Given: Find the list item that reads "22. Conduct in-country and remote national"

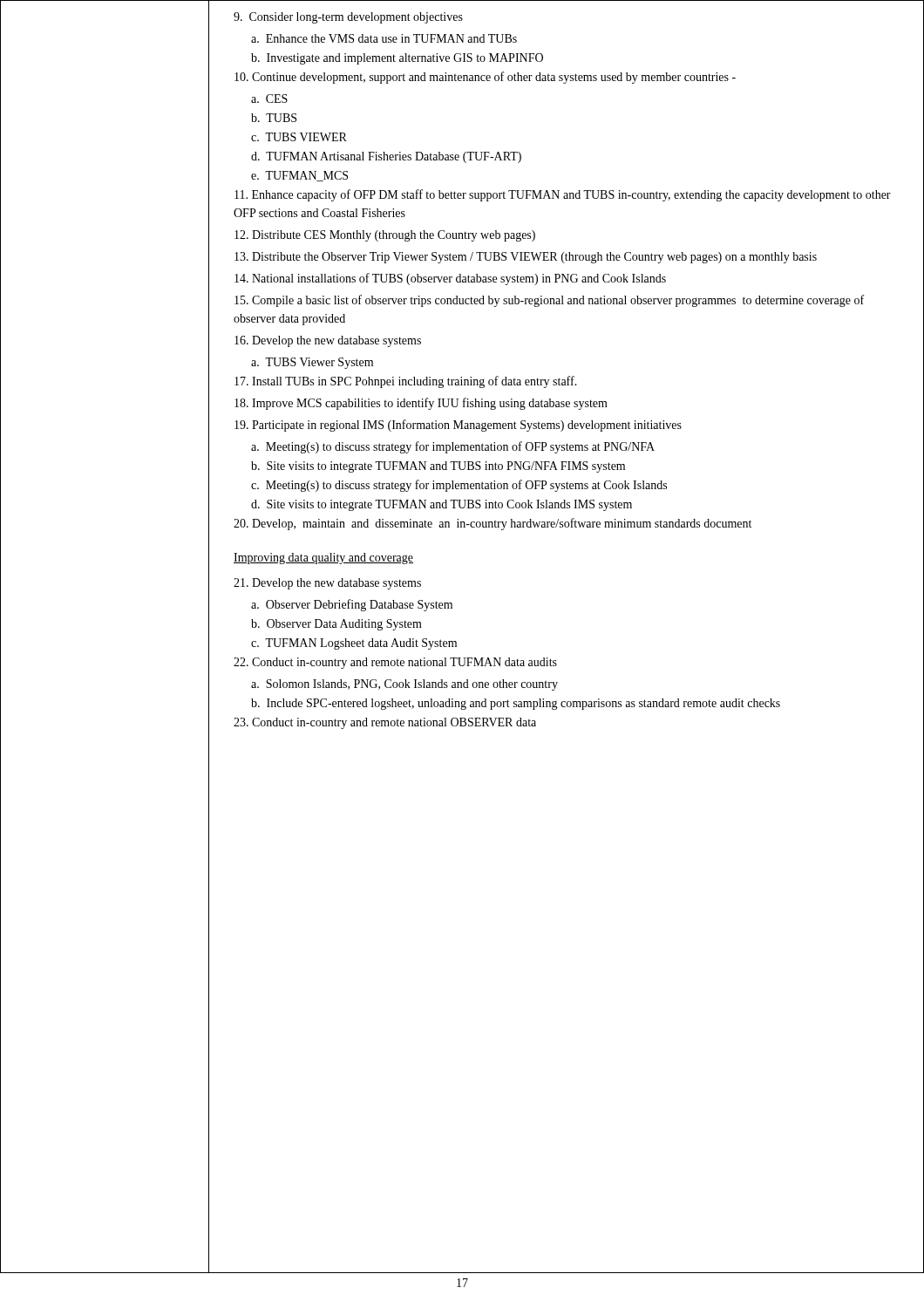Looking at the screenshot, I should pos(395,662).
